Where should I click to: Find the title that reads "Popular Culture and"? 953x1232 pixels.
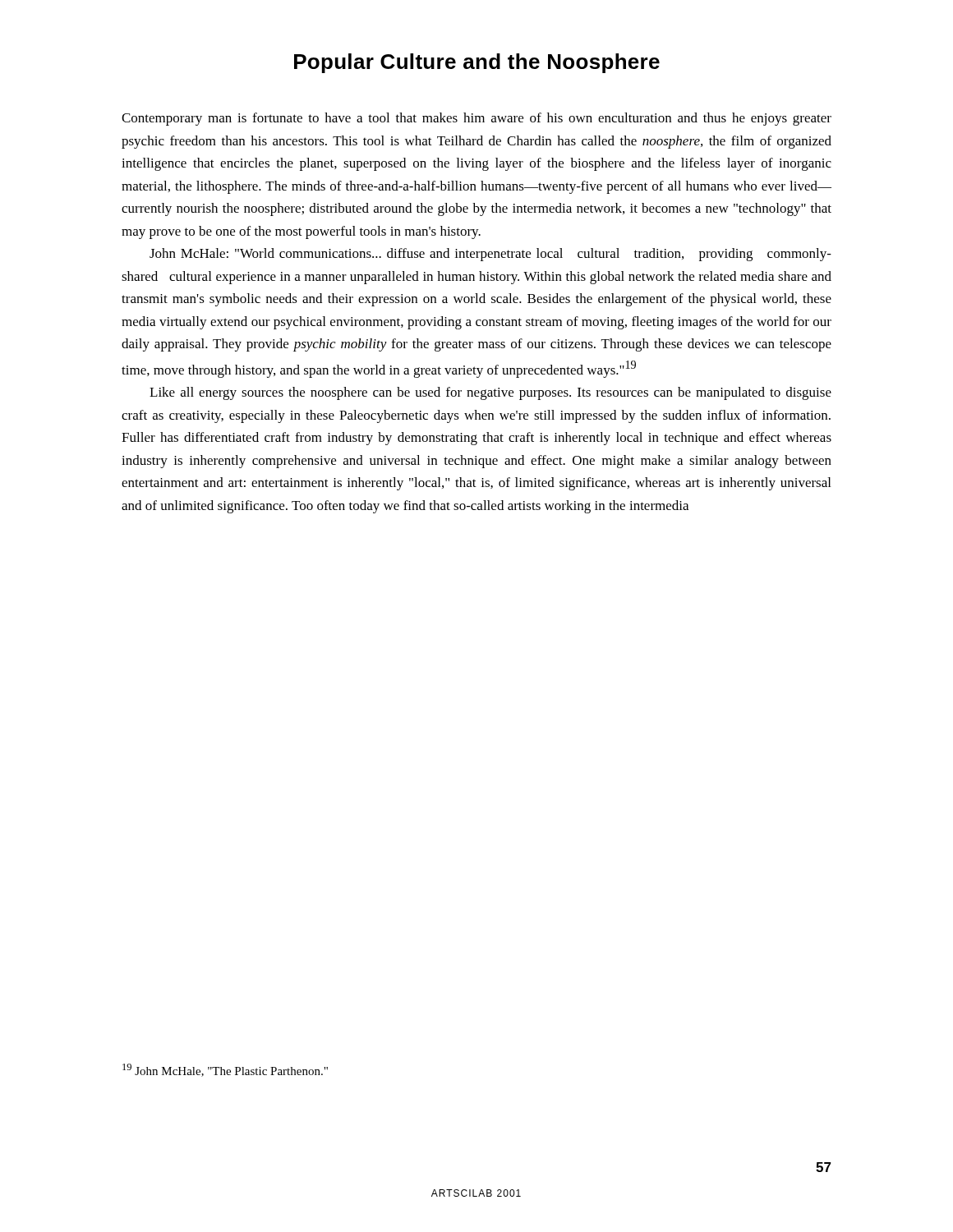pos(476,62)
